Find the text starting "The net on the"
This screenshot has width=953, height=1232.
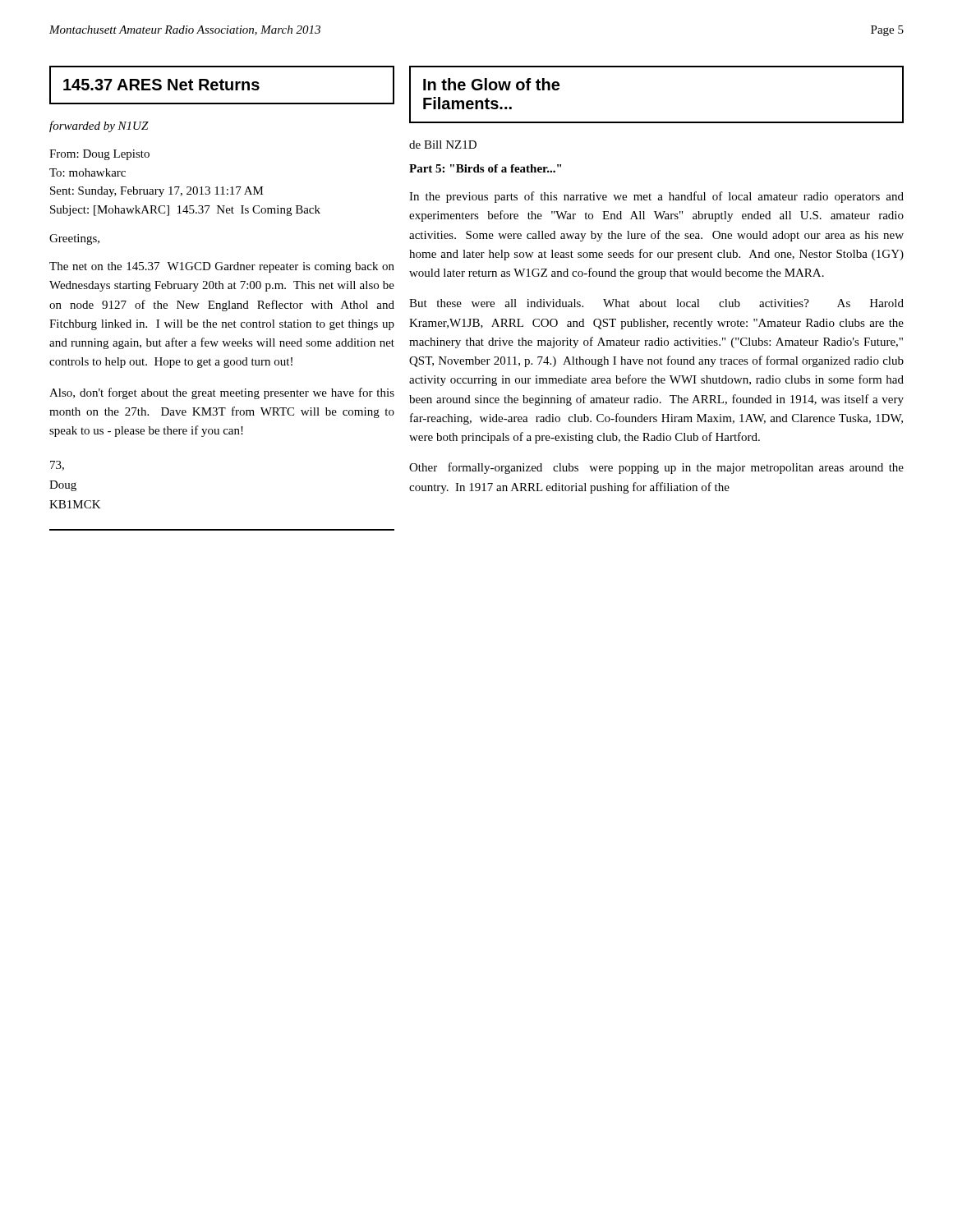222,314
